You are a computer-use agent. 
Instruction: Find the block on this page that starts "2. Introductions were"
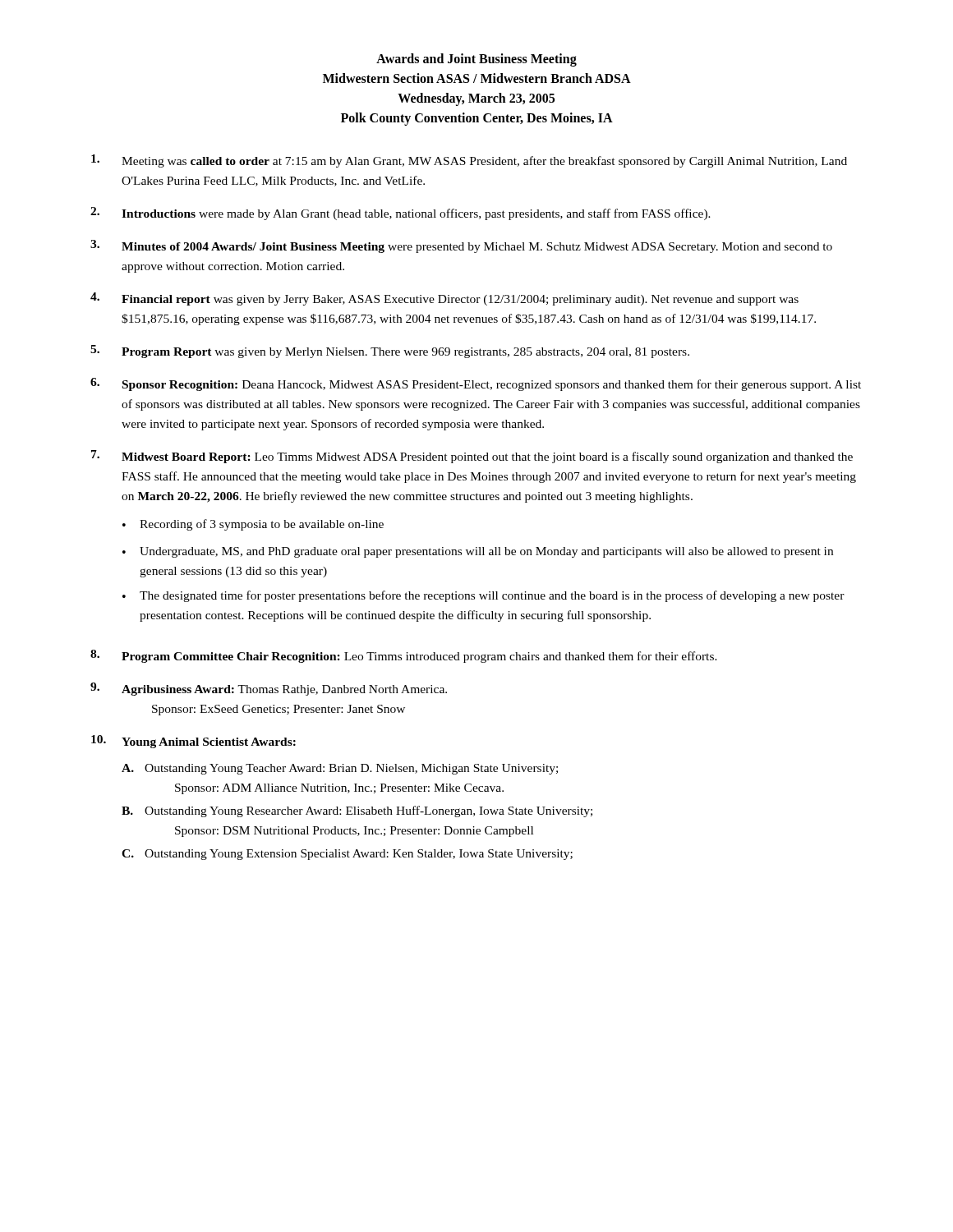(x=476, y=214)
